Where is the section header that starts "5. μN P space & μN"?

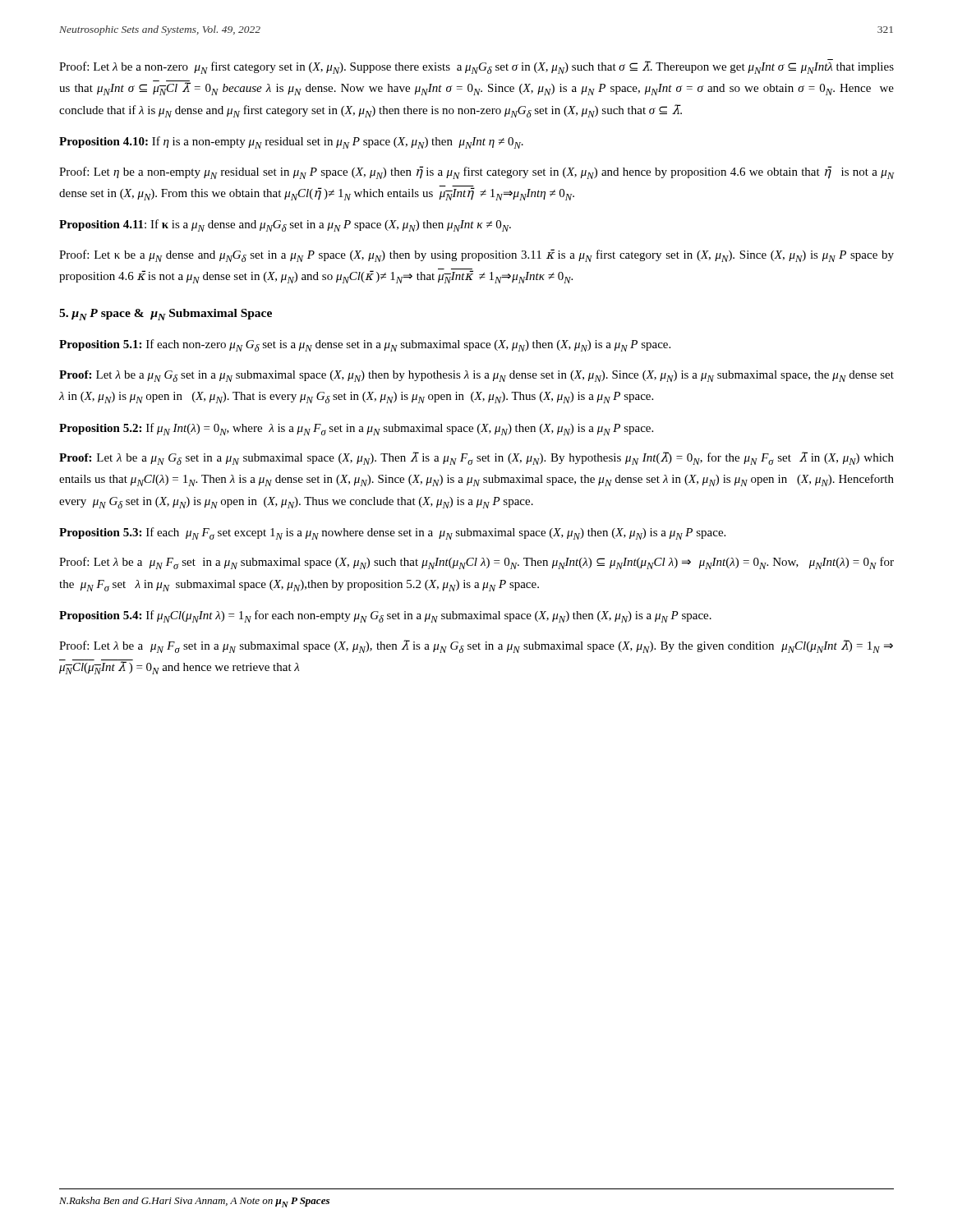pyautogui.click(x=166, y=315)
